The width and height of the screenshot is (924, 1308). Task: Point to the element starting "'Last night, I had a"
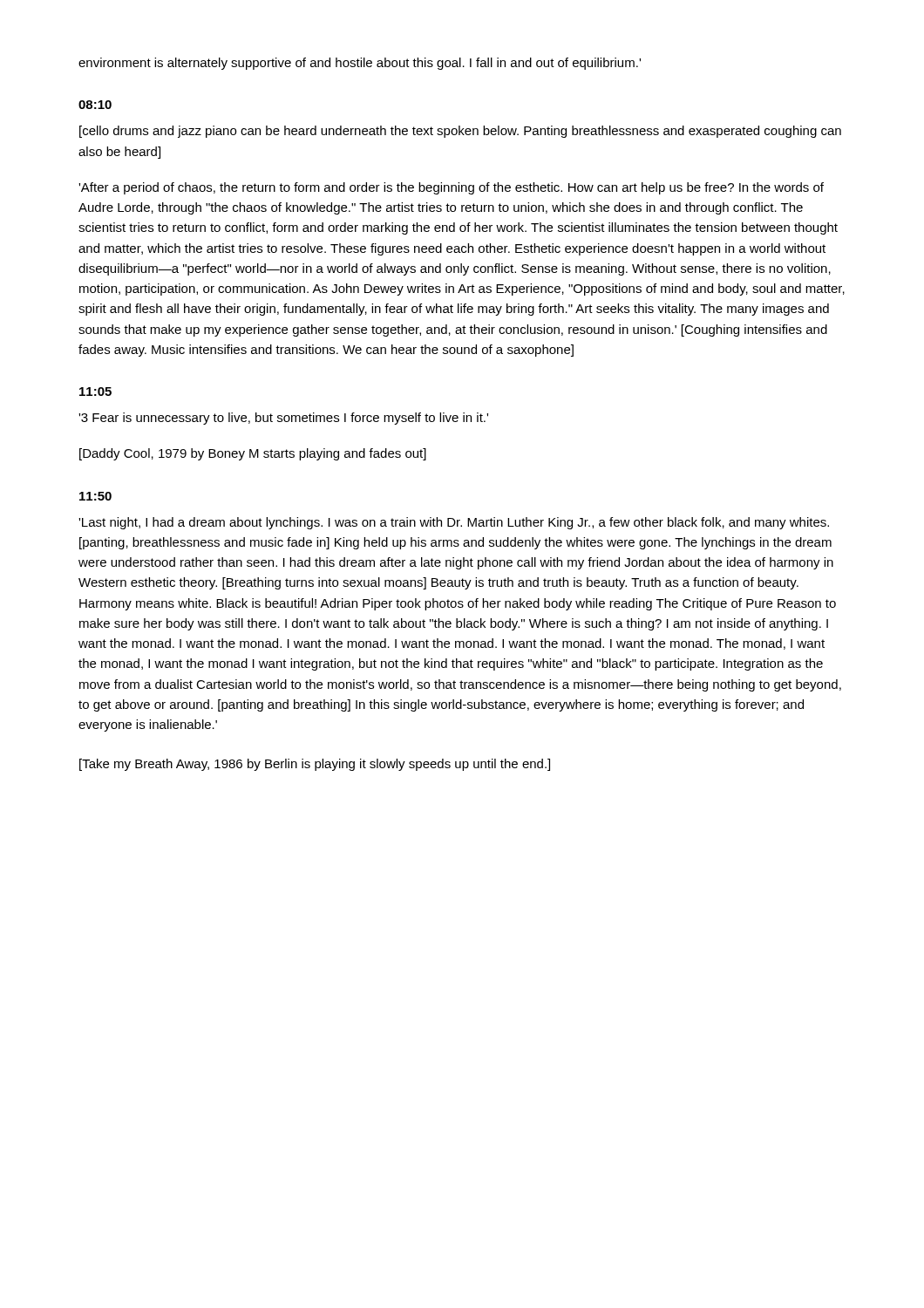[x=460, y=623]
